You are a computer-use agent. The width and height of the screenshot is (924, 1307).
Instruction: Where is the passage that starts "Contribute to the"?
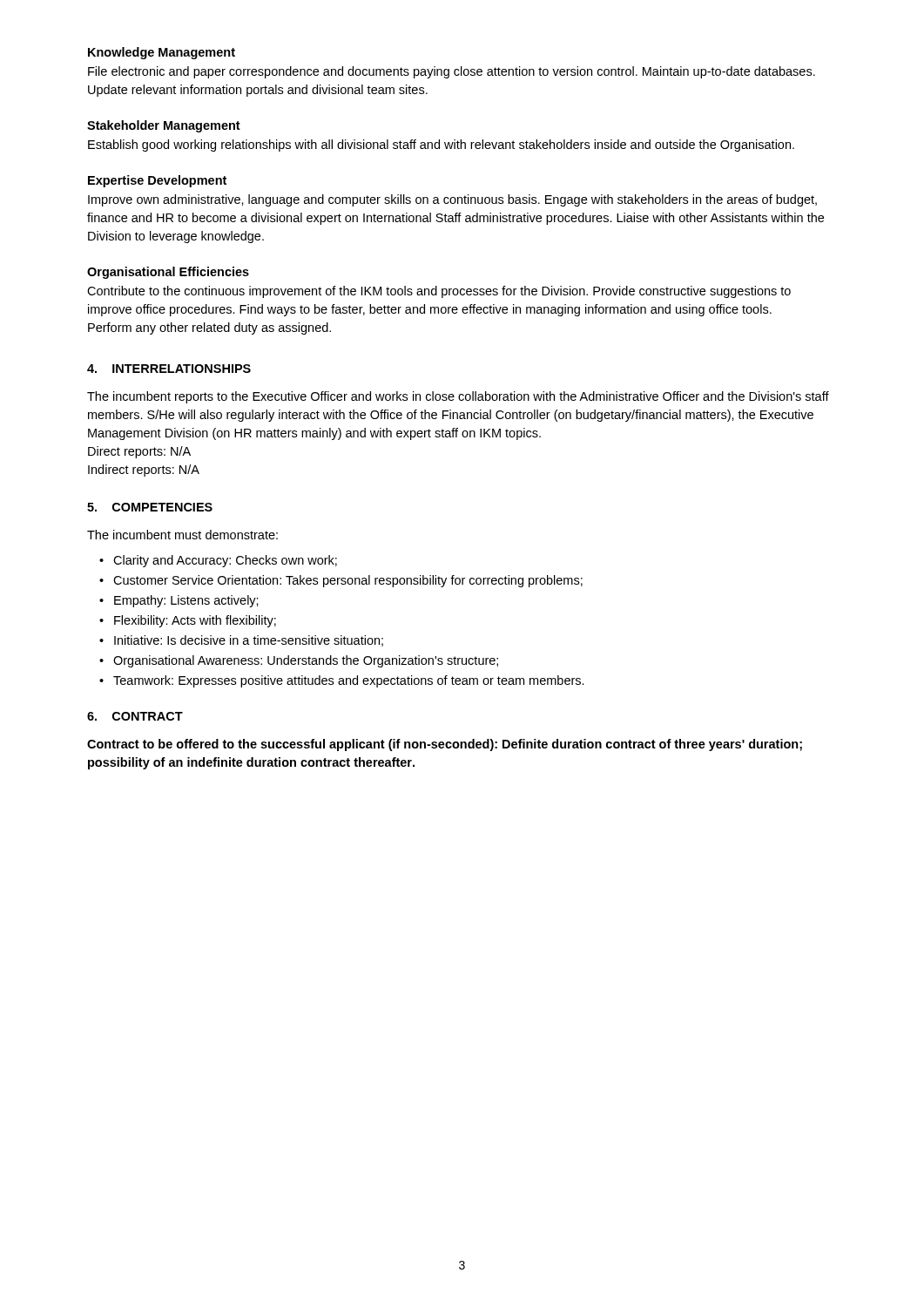pyautogui.click(x=439, y=309)
